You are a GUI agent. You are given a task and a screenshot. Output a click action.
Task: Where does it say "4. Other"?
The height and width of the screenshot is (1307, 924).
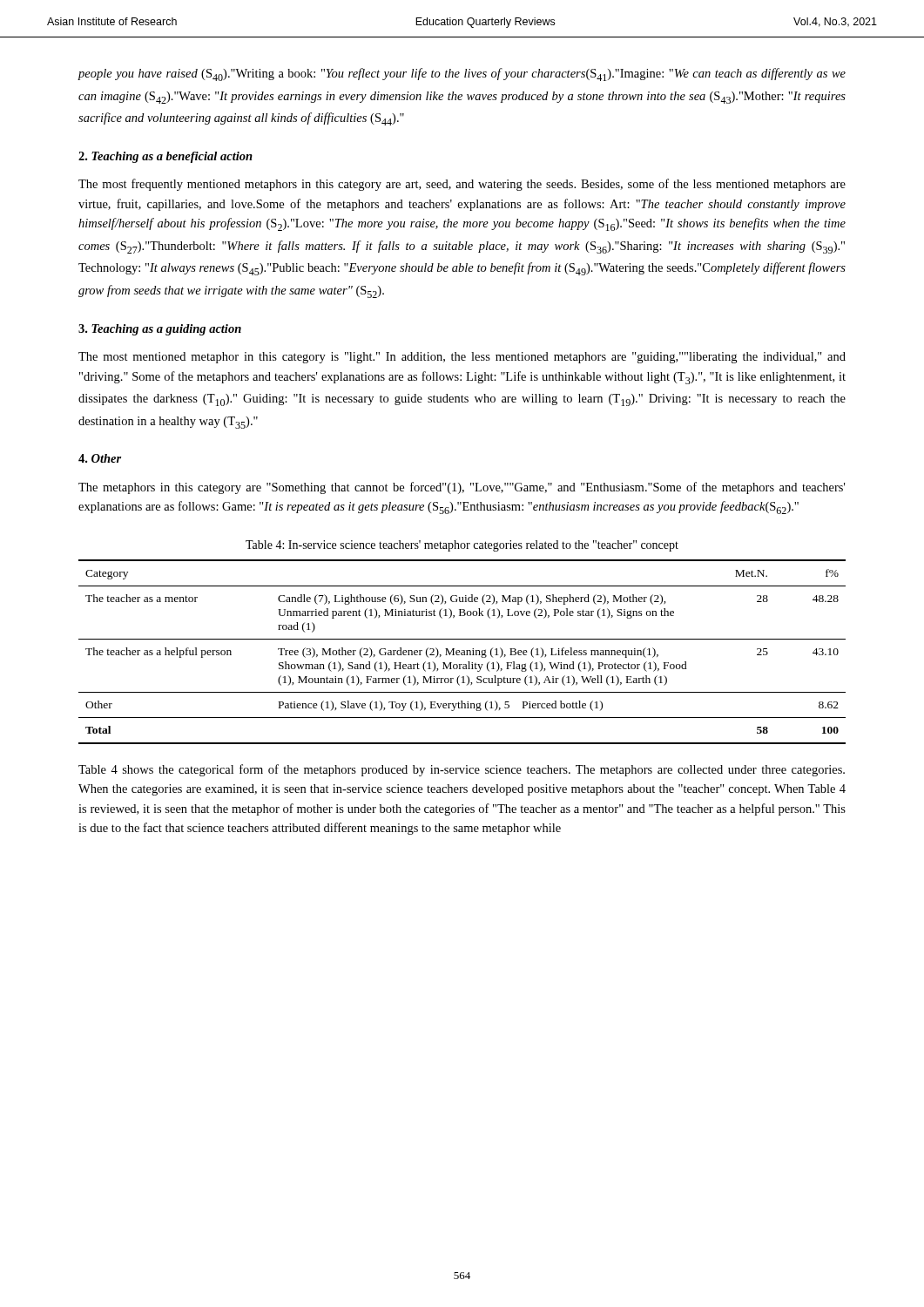pyautogui.click(x=100, y=458)
